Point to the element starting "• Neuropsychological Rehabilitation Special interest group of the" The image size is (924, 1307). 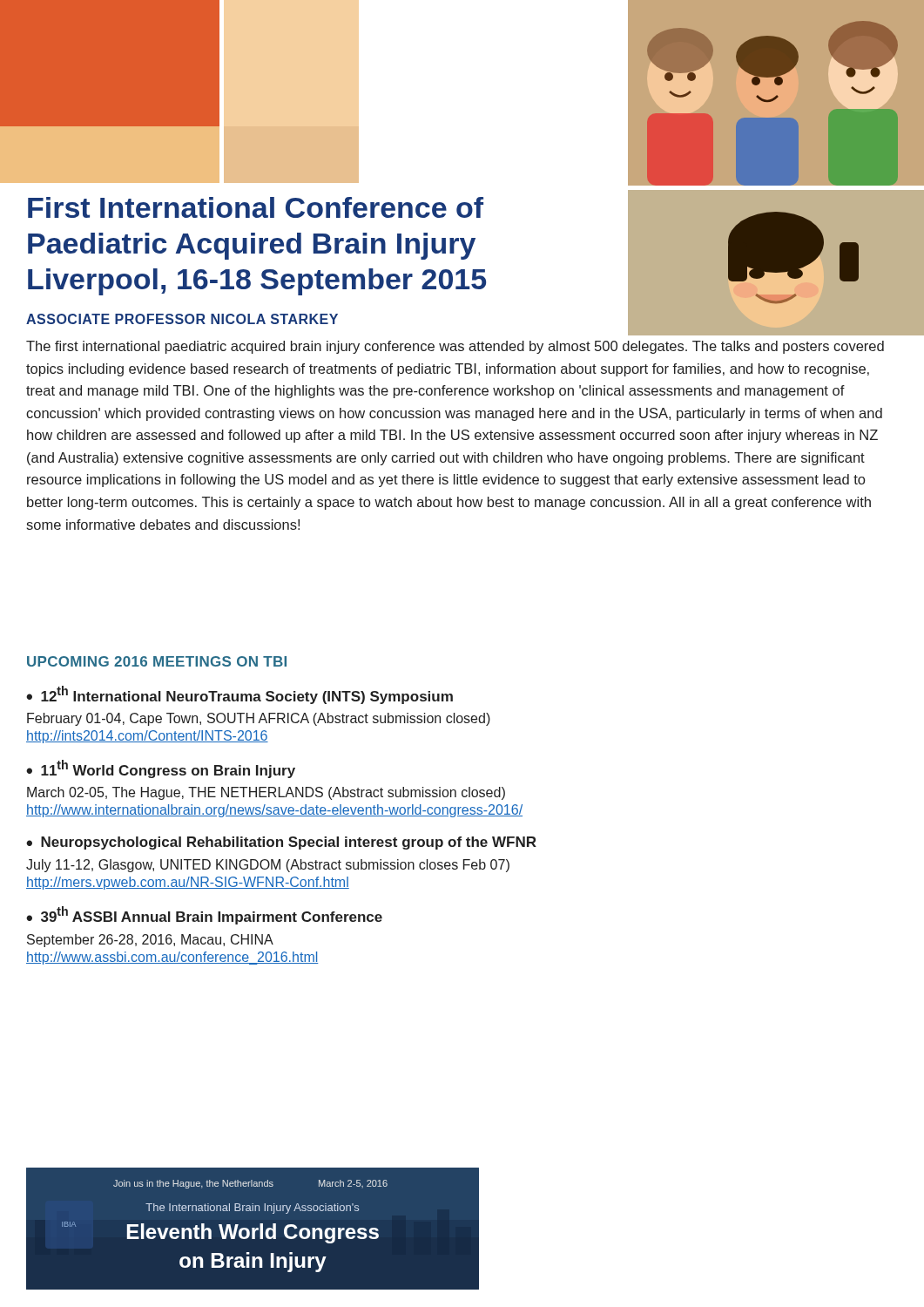(x=462, y=862)
